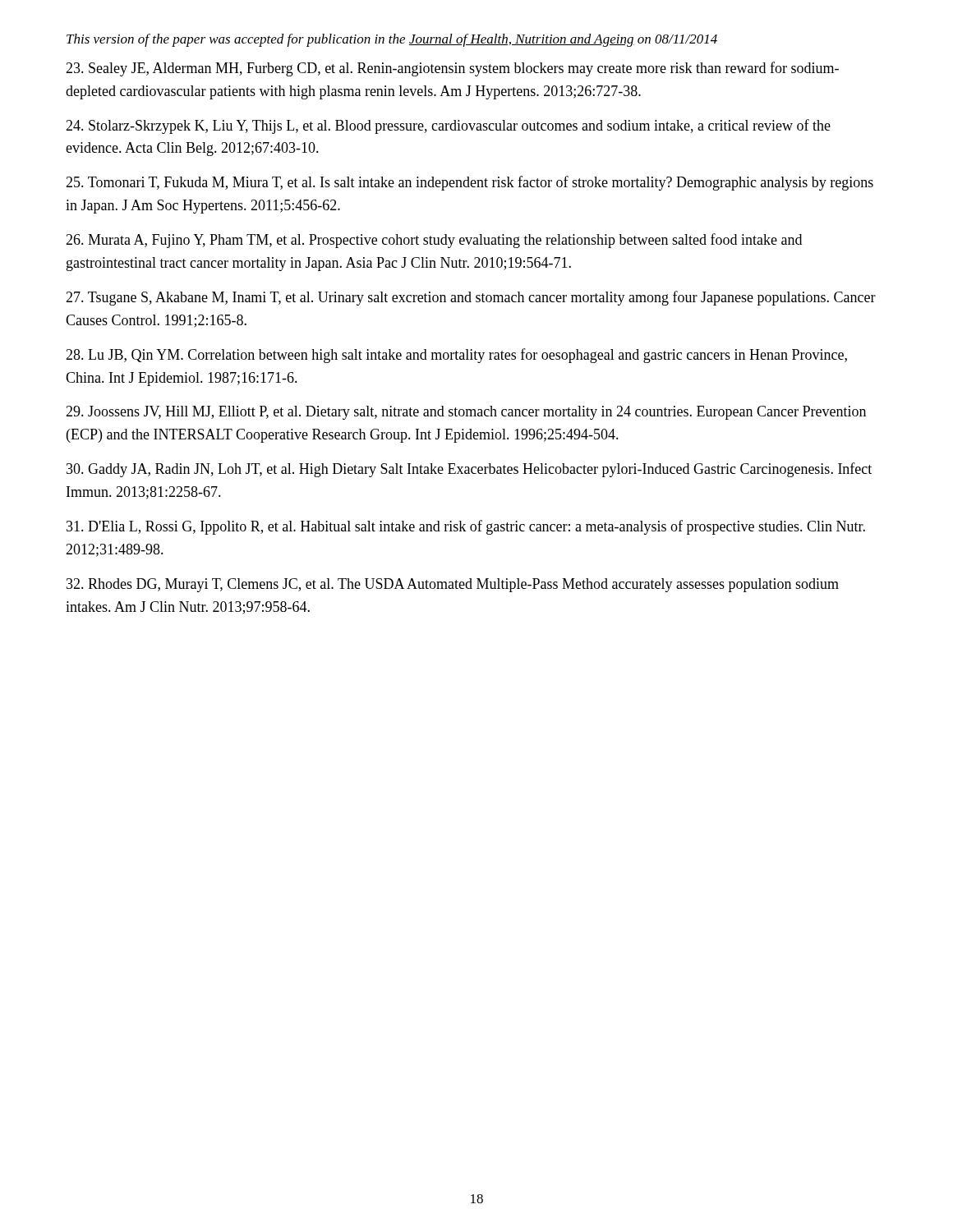Image resolution: width=953 pixels, height=1232 pixels.
Task: Find the block on this page that starts "26. Murata A,"
Action: click(x=434, y=251)
